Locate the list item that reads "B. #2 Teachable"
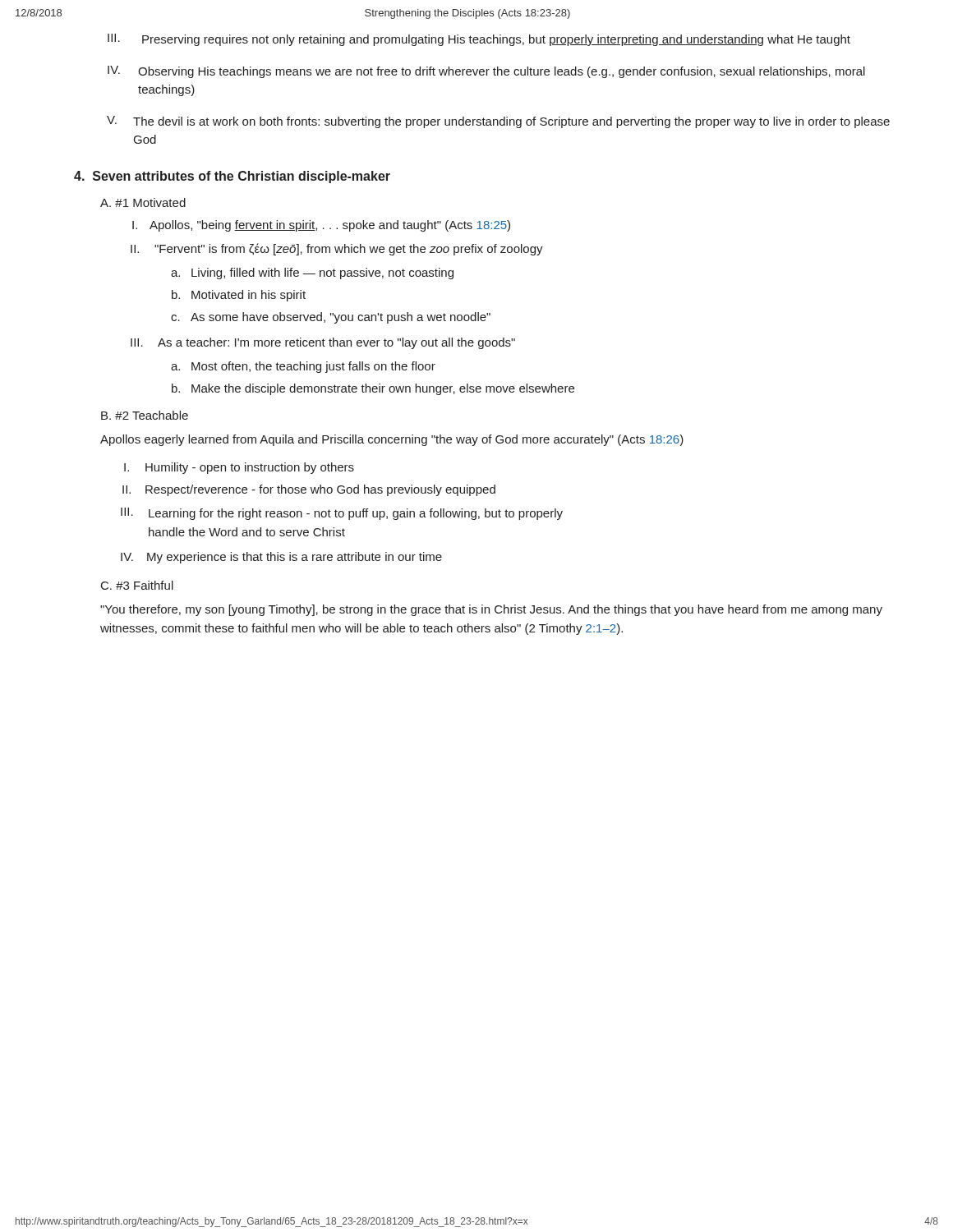The image size is (953, 1232). 144,415
